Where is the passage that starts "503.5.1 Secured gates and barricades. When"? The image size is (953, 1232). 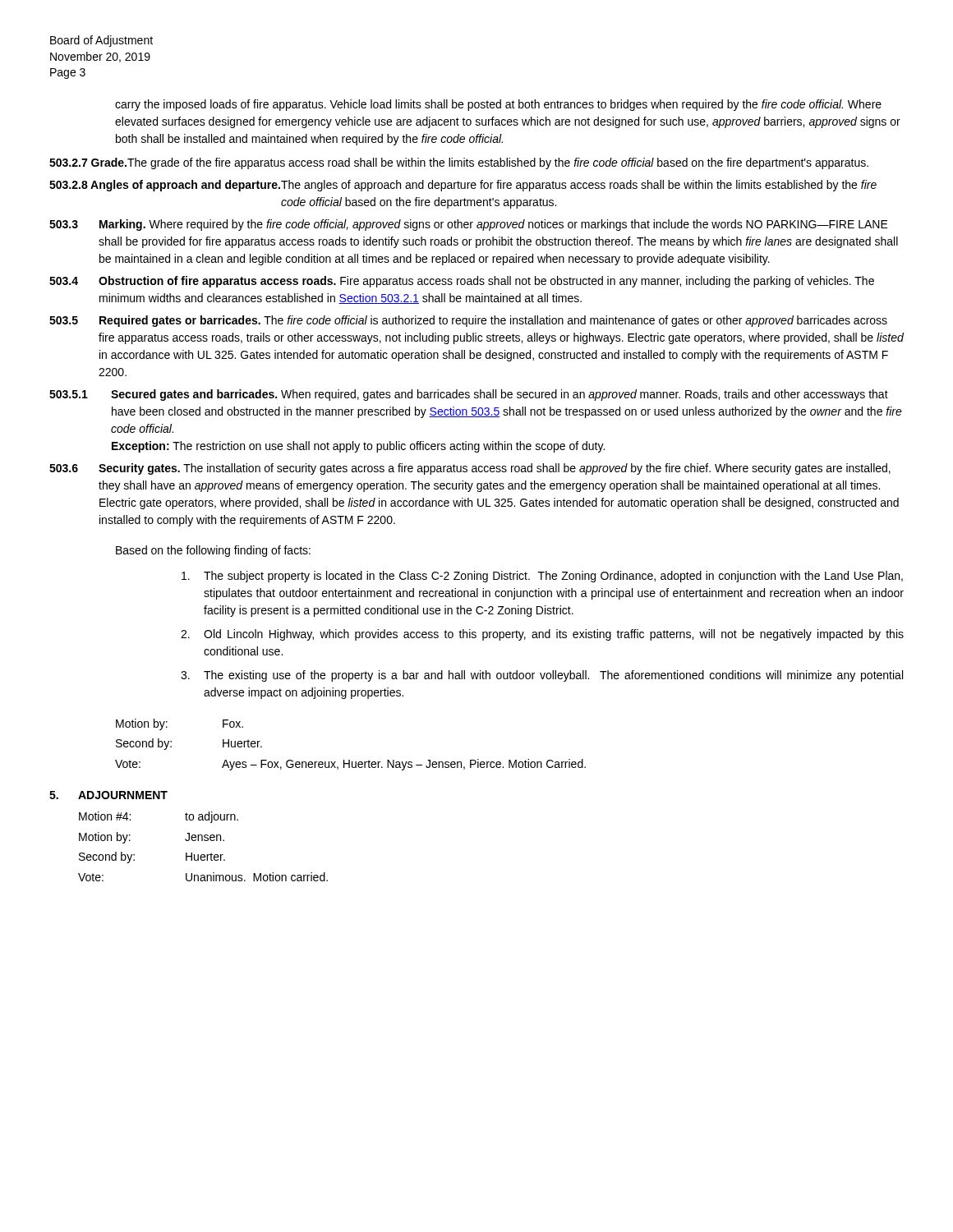pyautogui.click(x=476, y=420)
